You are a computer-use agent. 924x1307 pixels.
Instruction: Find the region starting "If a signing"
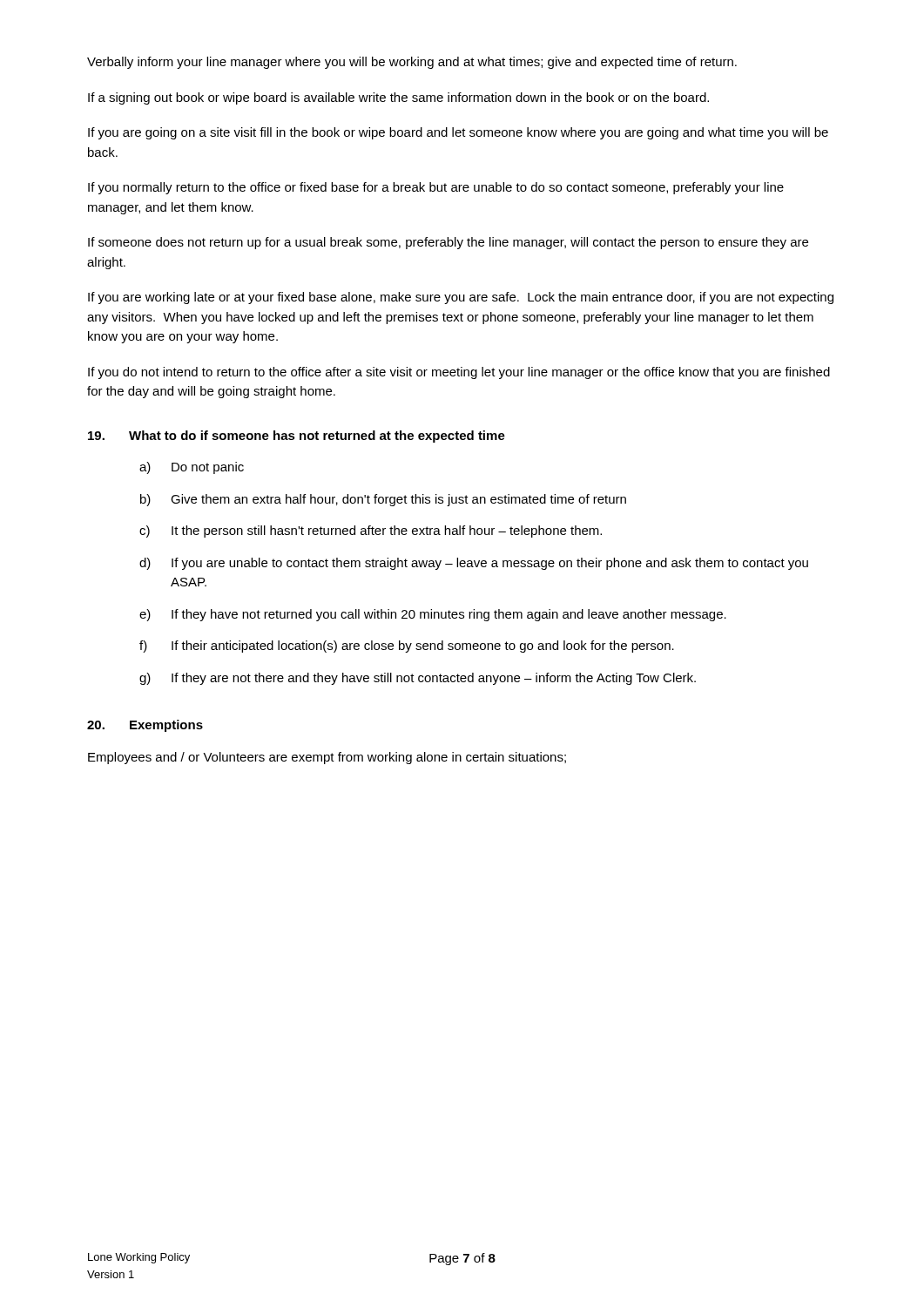pos(399,97)
